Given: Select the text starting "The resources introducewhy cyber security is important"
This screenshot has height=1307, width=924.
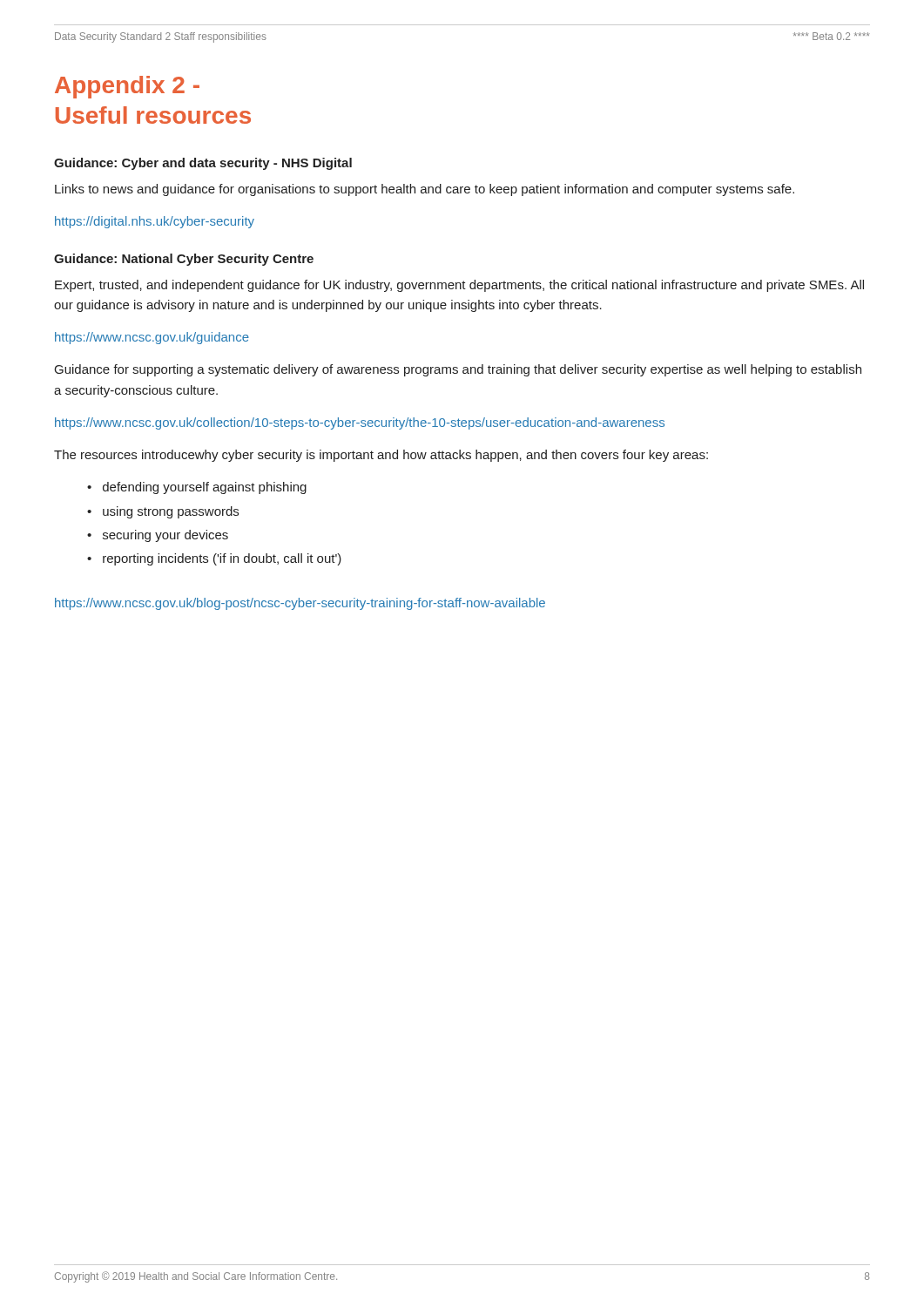Looking at the screenshot, I should 381,454.
